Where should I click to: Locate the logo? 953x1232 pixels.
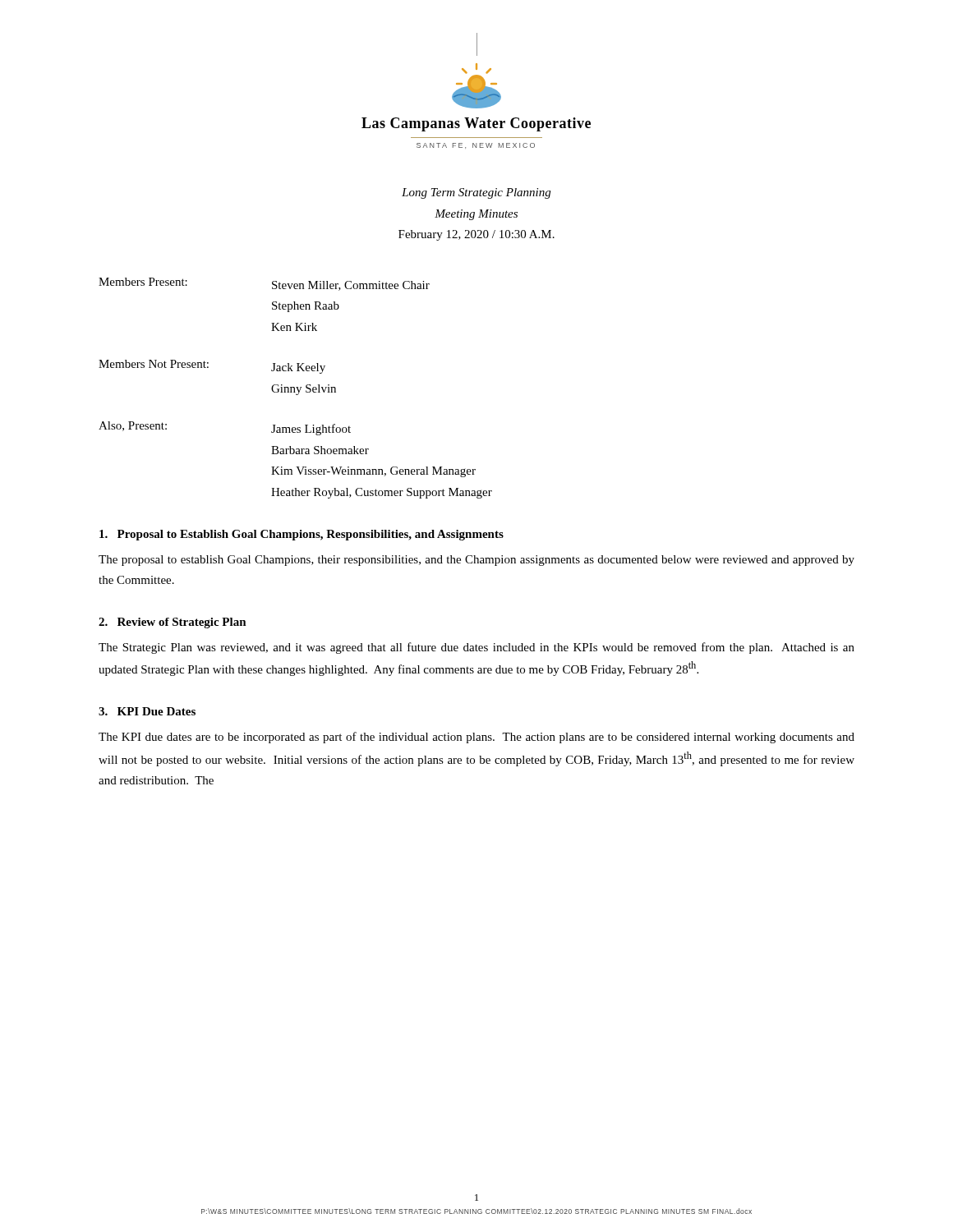pos(476,75)
